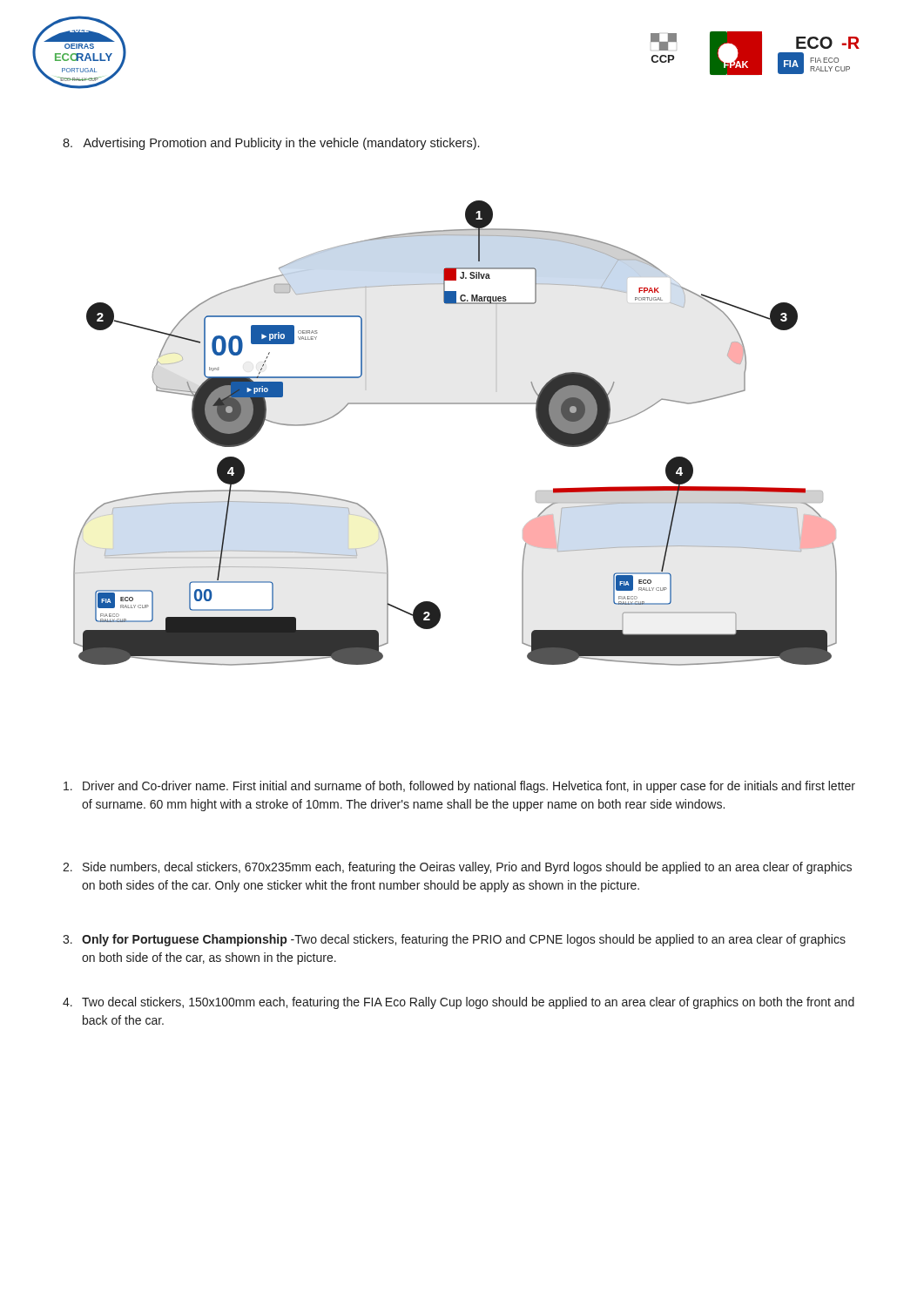Image resolution: width=924 pixels, height=1307 pixels.
Task: Click the passage that begins "Driver and Co-driver name. First initial"
Action: [x=462, y=796]
